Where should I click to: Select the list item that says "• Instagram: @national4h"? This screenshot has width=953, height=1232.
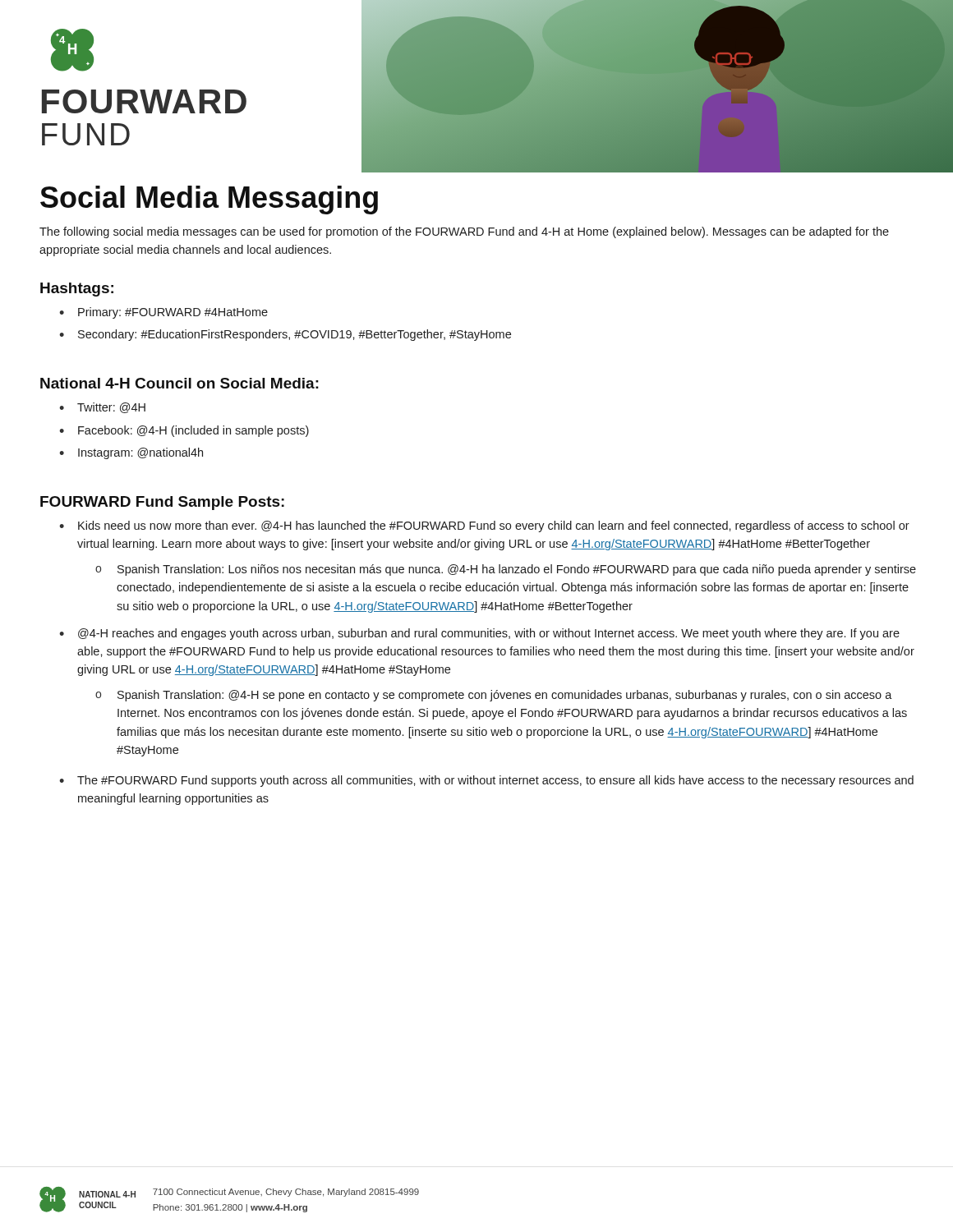(x=131, y=453)
